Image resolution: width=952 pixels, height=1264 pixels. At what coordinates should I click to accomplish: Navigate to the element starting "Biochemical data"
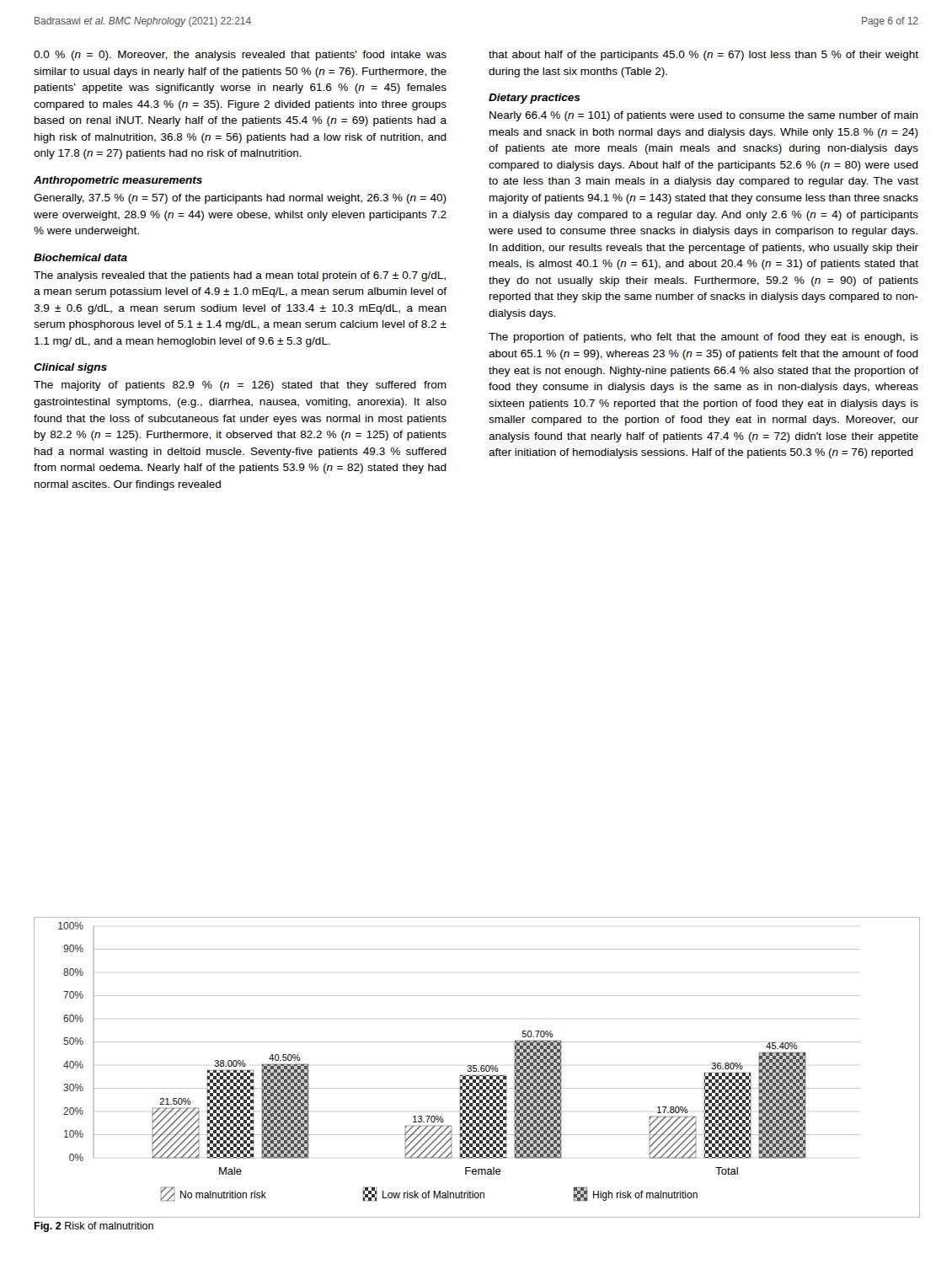click(x=80, y=257)
